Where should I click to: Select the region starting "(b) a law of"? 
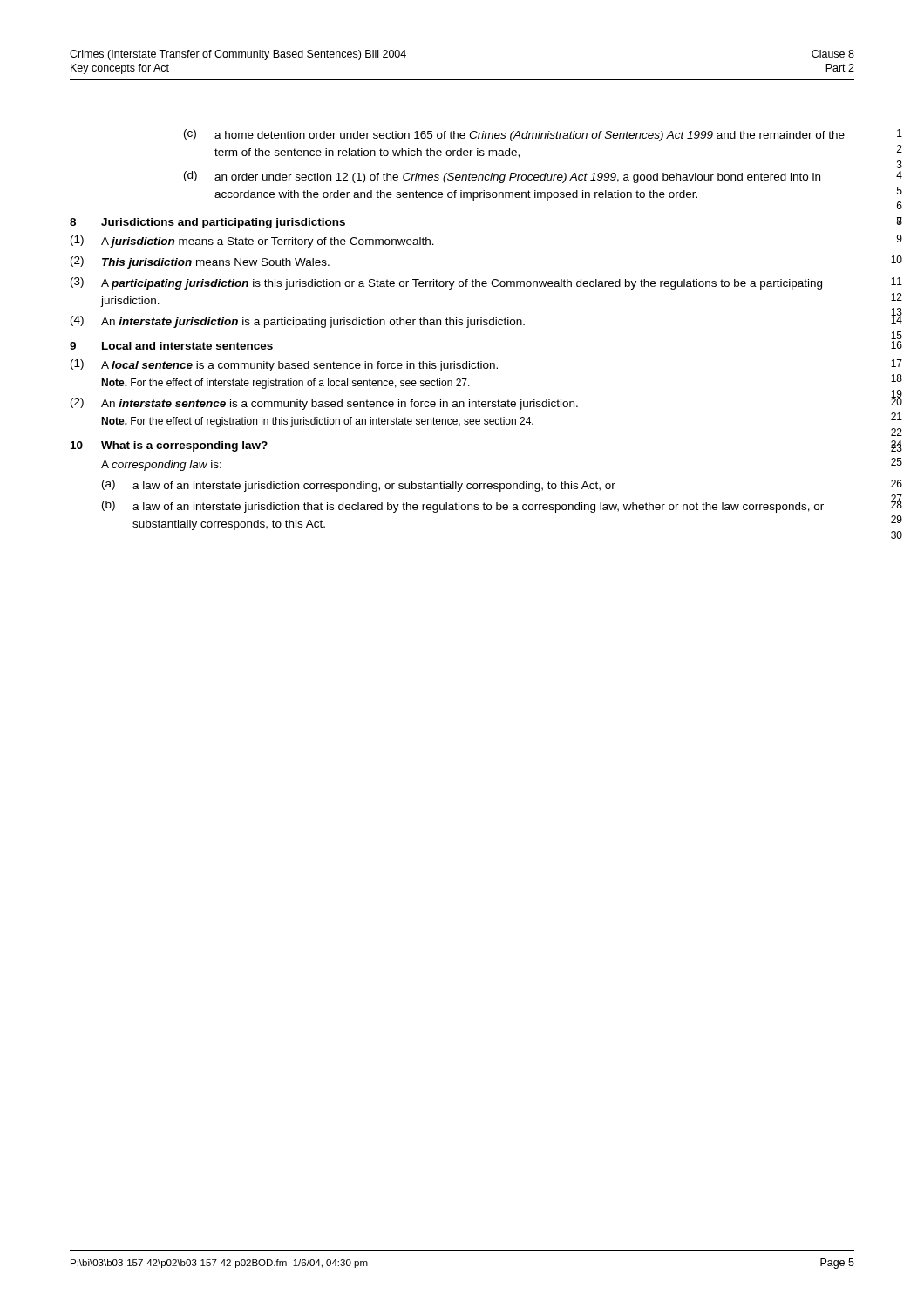click(462, 515)
